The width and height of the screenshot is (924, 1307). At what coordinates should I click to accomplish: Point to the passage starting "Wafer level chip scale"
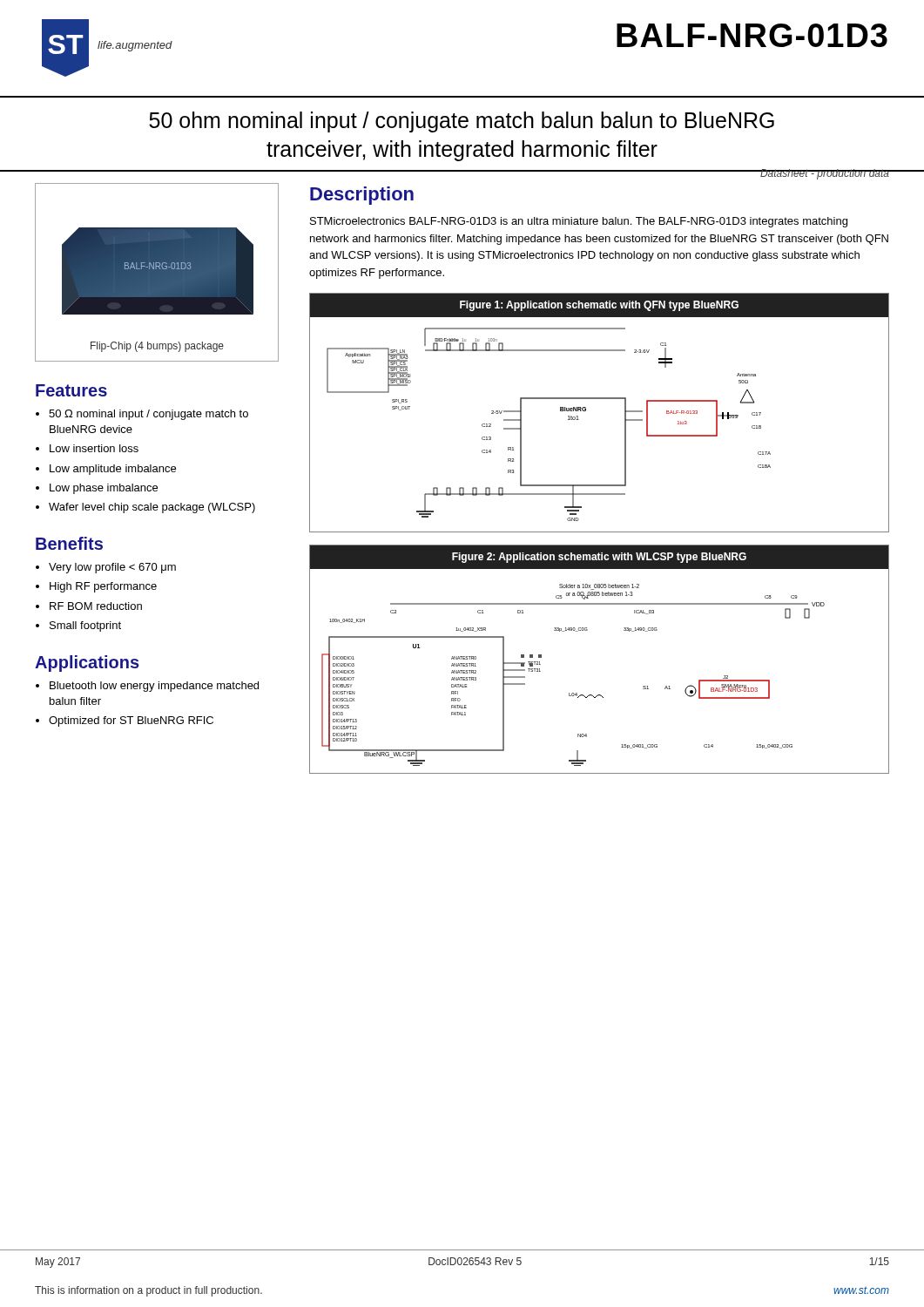click(x=152, y=507)
